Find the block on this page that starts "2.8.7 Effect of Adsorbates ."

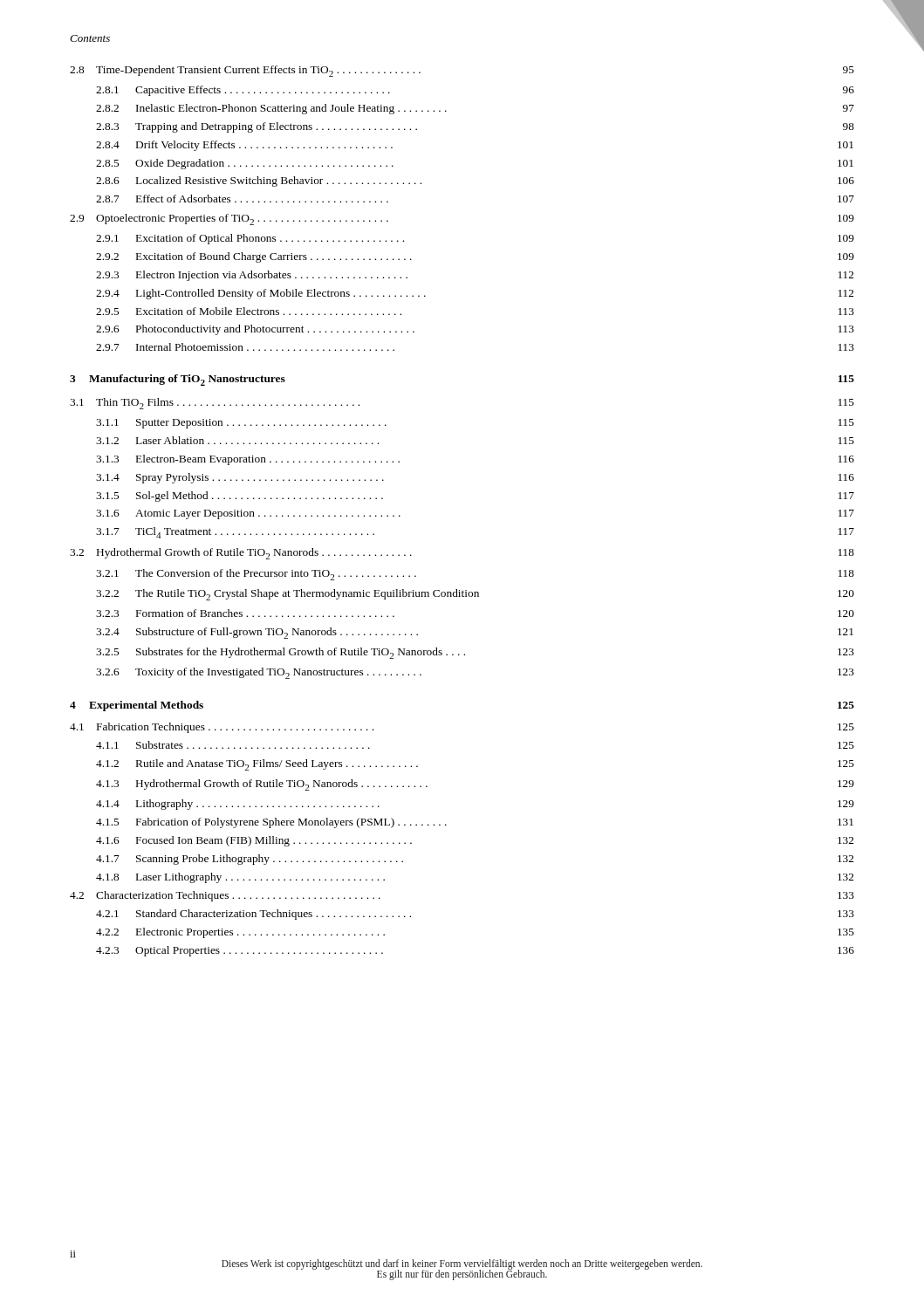pos(107,199)
